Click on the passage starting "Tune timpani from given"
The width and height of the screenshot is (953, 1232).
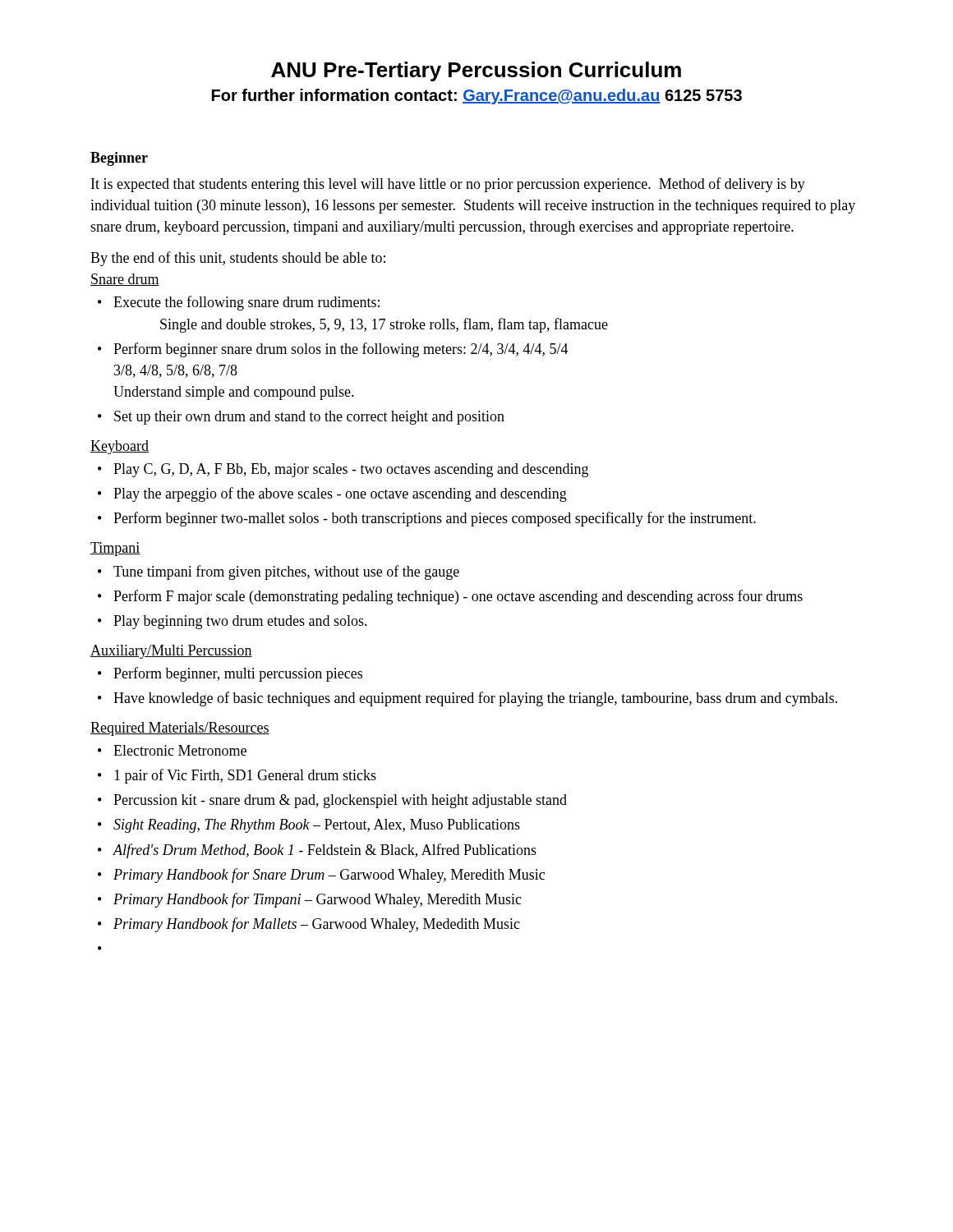[x=286, y=571]
